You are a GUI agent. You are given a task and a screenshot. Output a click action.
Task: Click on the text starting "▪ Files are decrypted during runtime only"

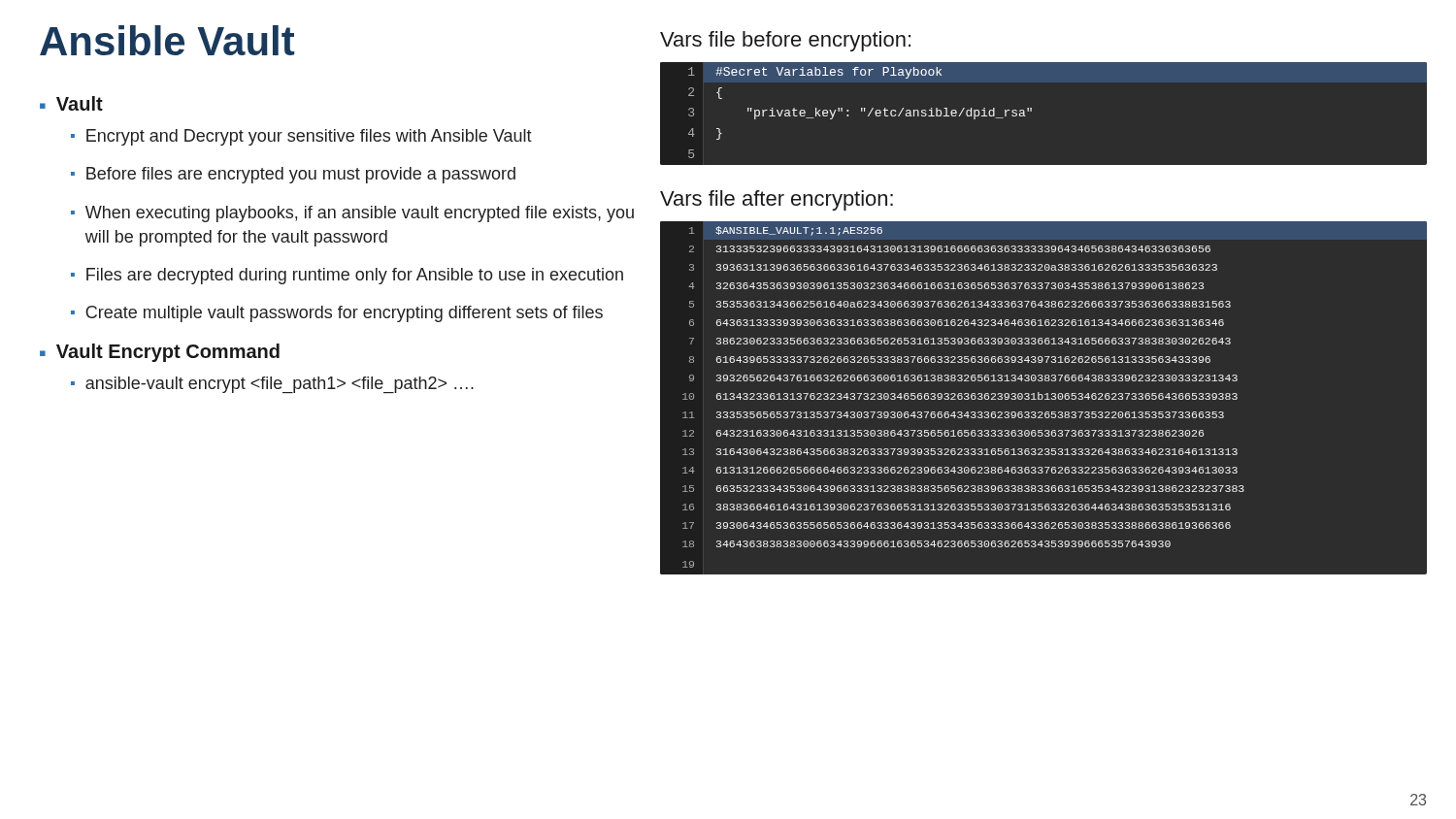347,275
